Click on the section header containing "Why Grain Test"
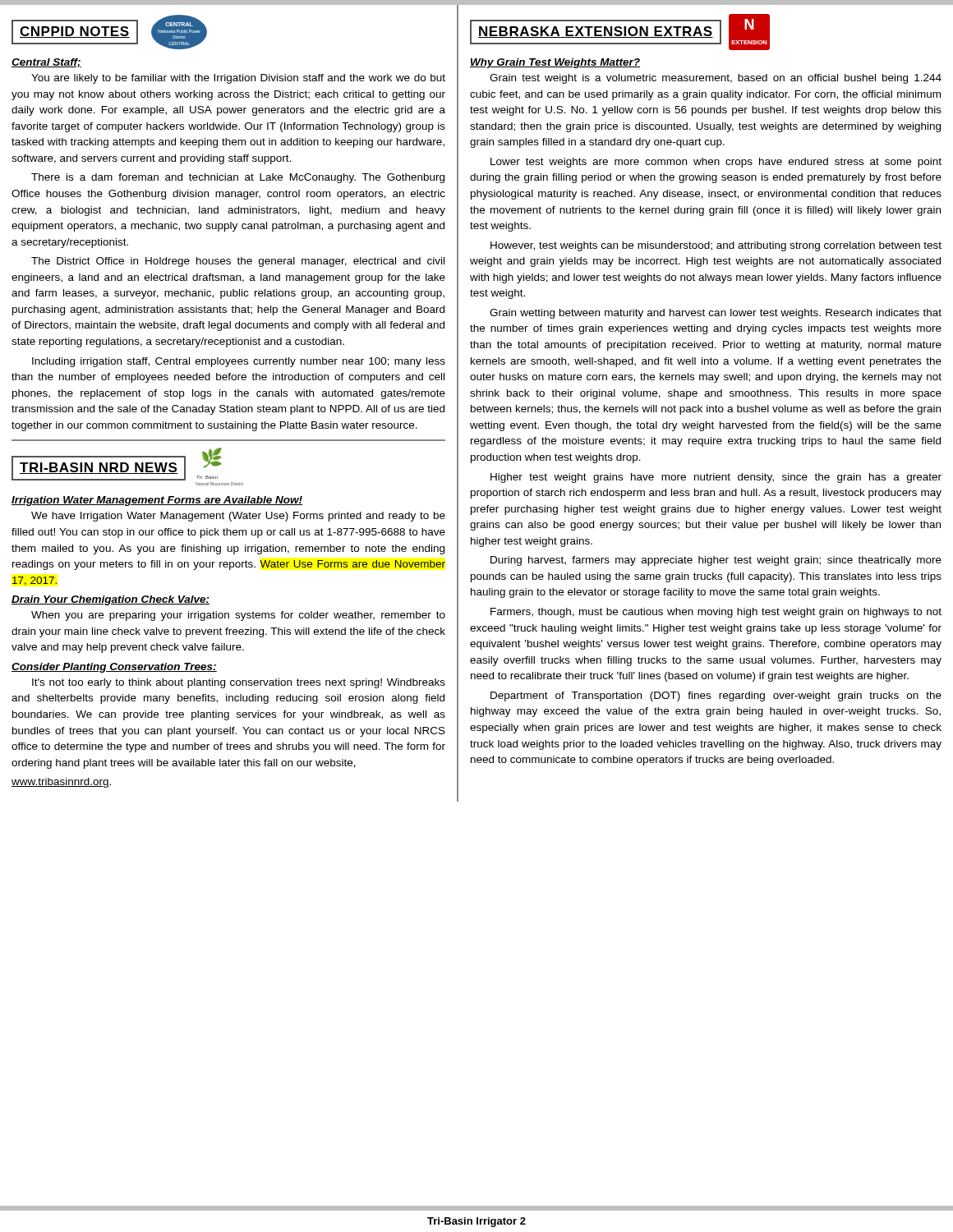 point(555,62)
